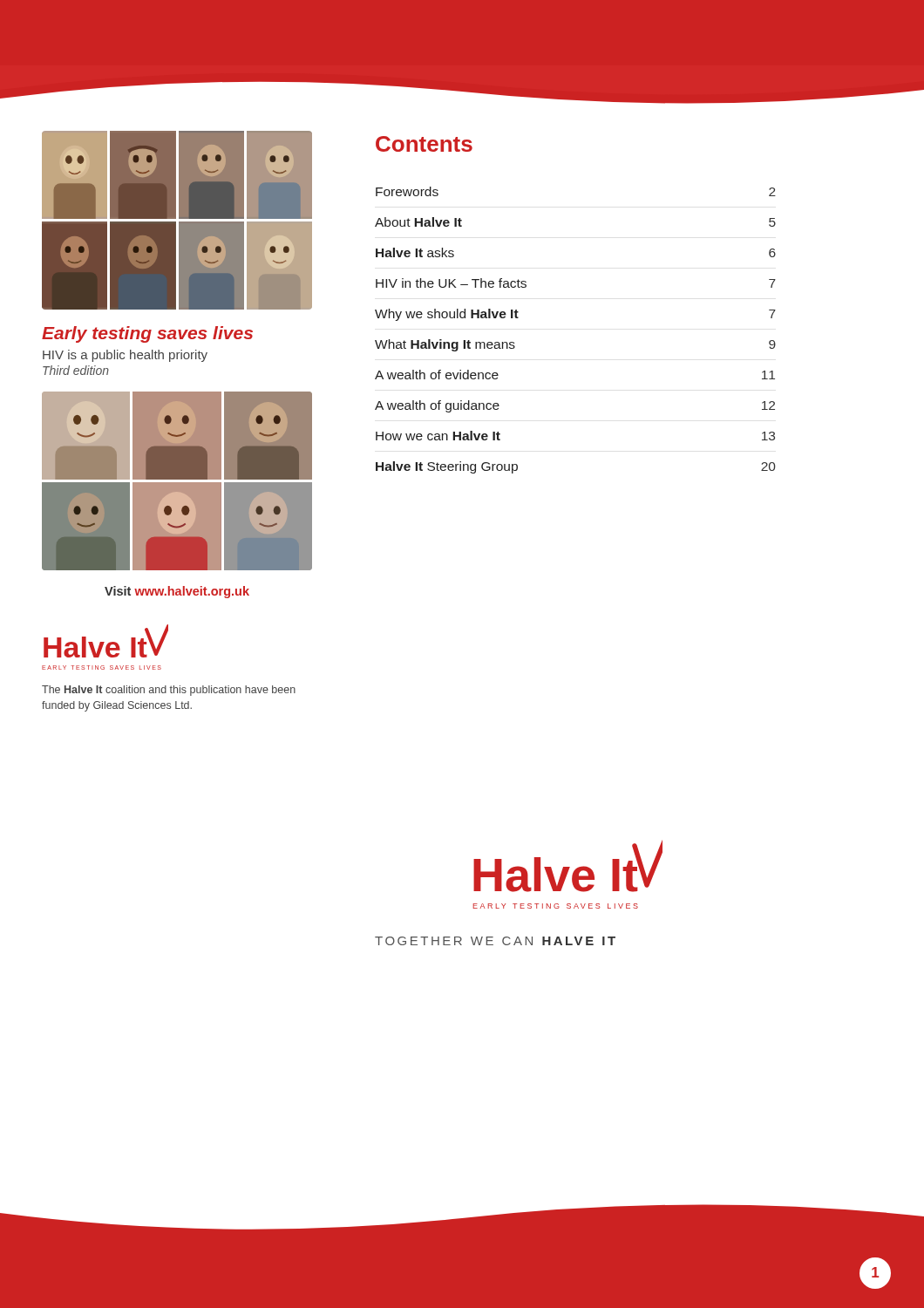
Task: Click where it says "TOGETHER WE CAN HALVE IT"
Action: pos(496,940)
